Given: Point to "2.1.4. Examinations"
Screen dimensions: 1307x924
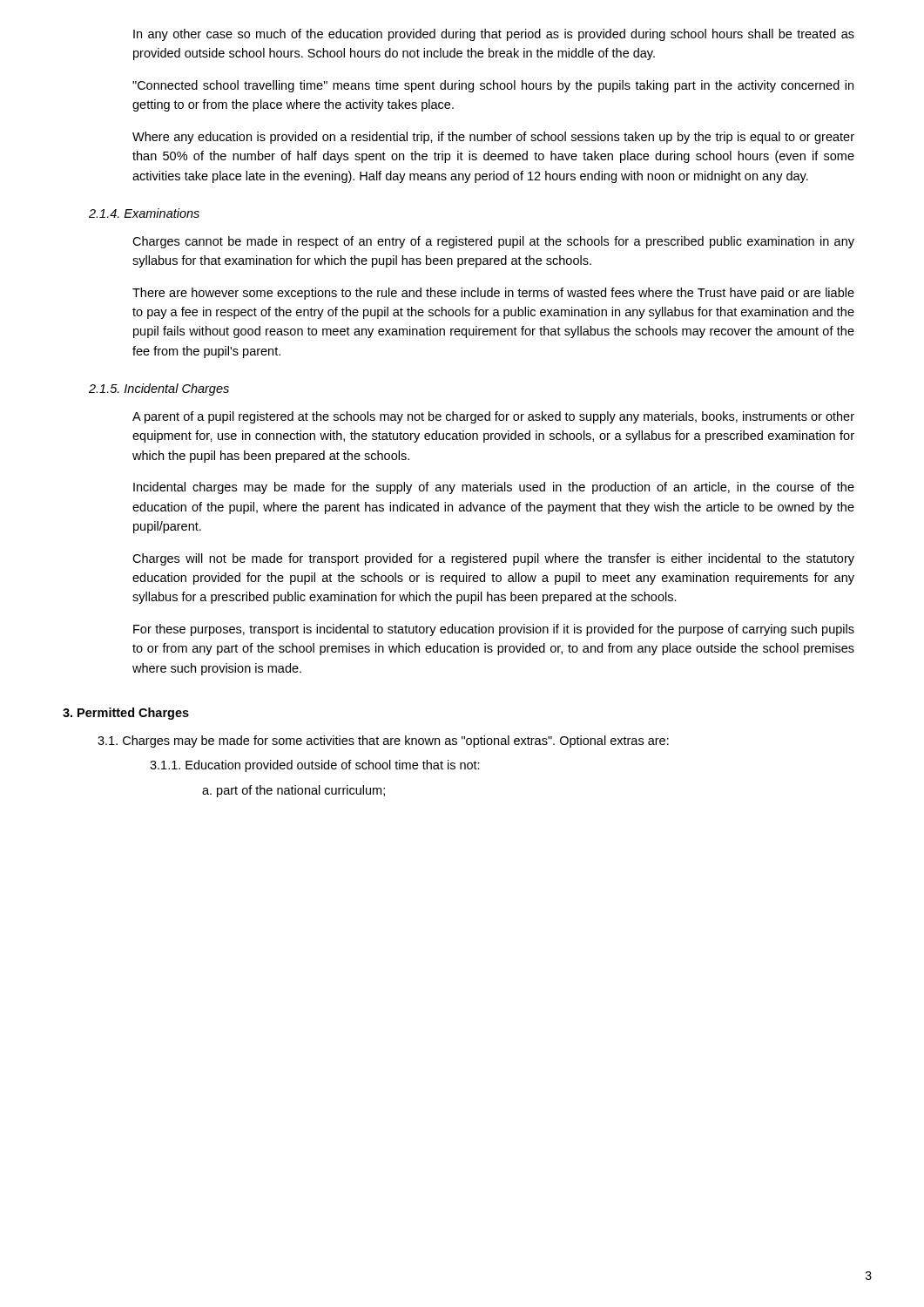Looking at the screenshot, I should tap(144, 214).
